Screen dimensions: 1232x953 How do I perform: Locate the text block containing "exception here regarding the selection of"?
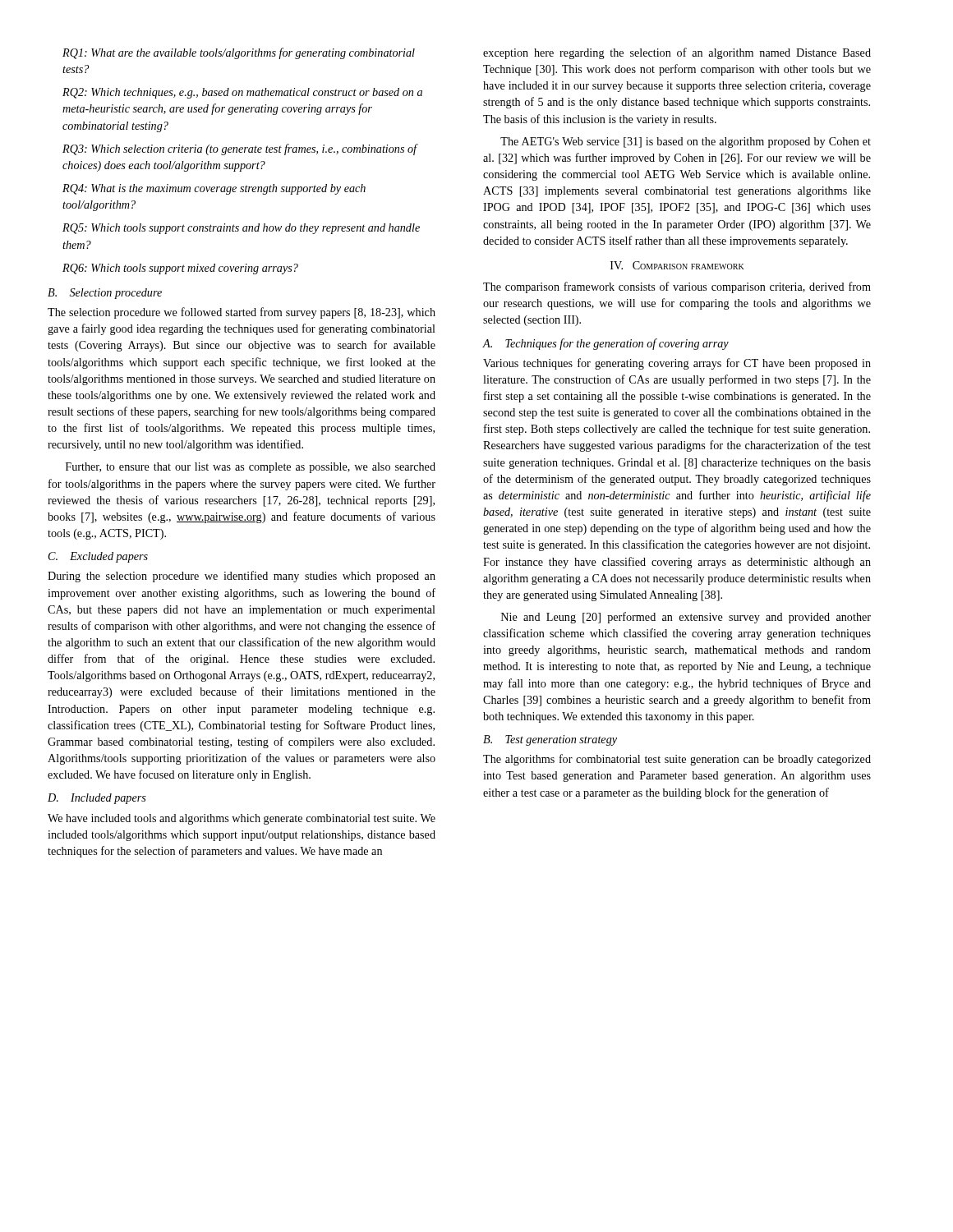[x=677, y=86]
